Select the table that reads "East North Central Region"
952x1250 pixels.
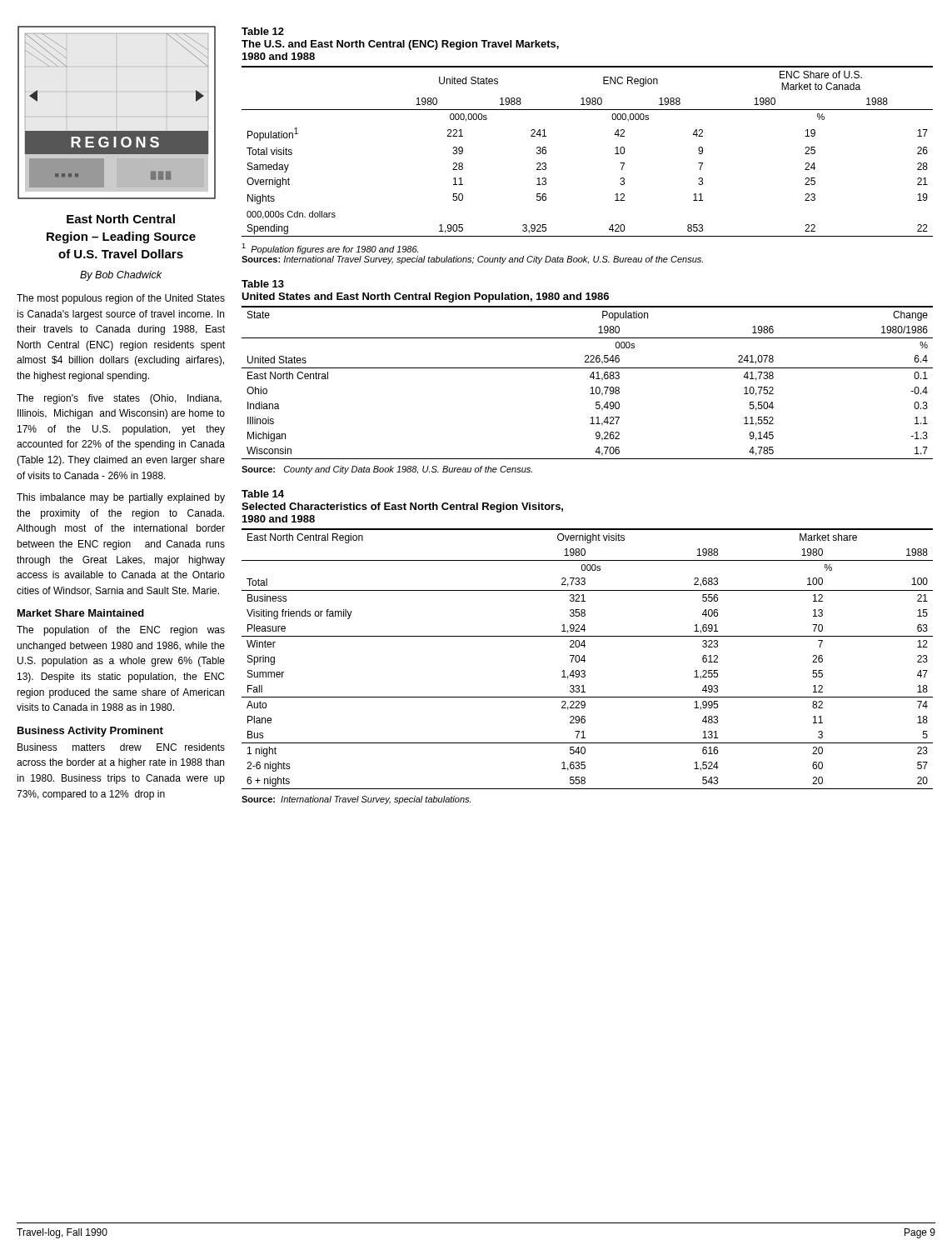point(587,658)
